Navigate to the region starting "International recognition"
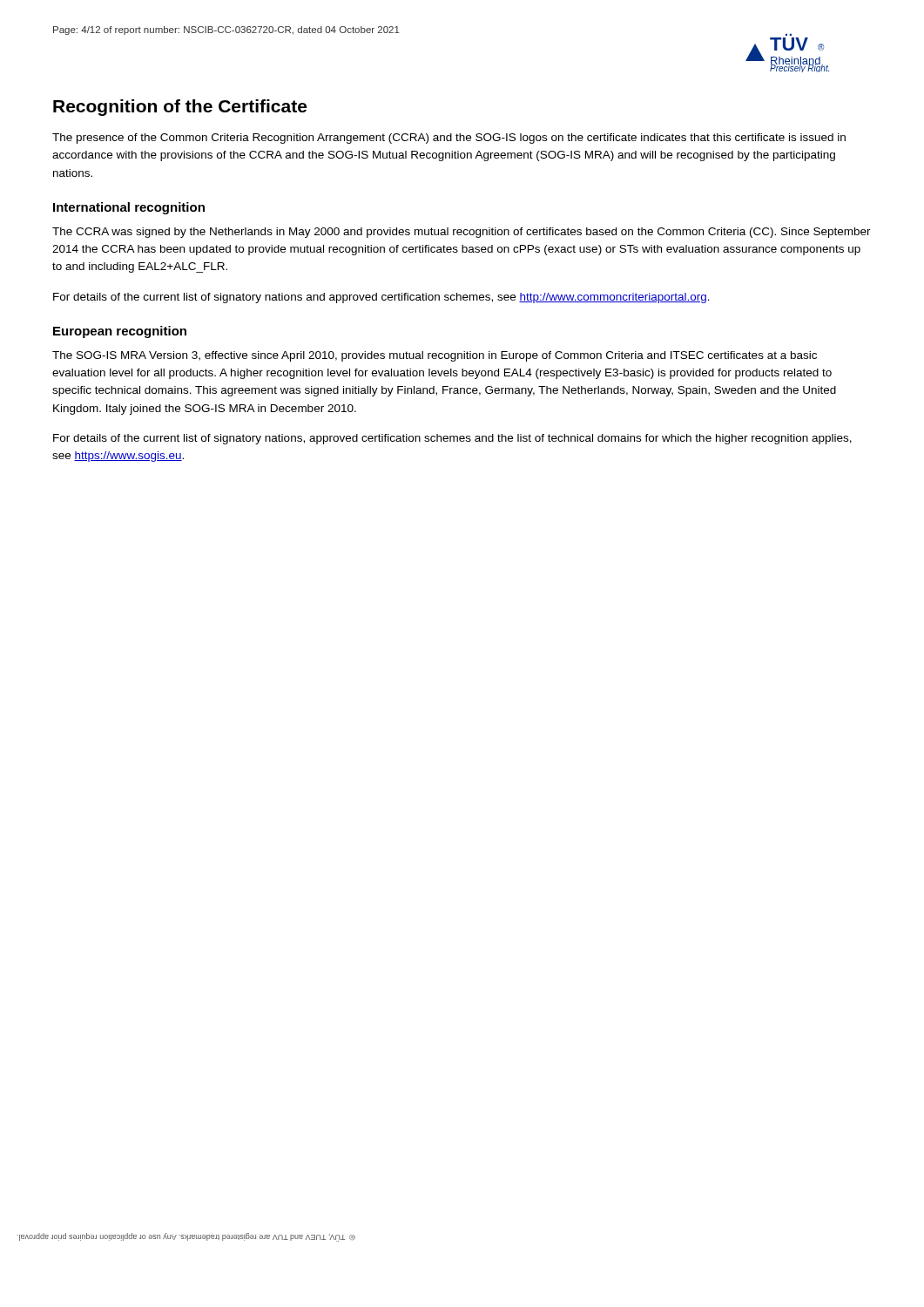This screenshot has height=1307, width=924. 129,207
